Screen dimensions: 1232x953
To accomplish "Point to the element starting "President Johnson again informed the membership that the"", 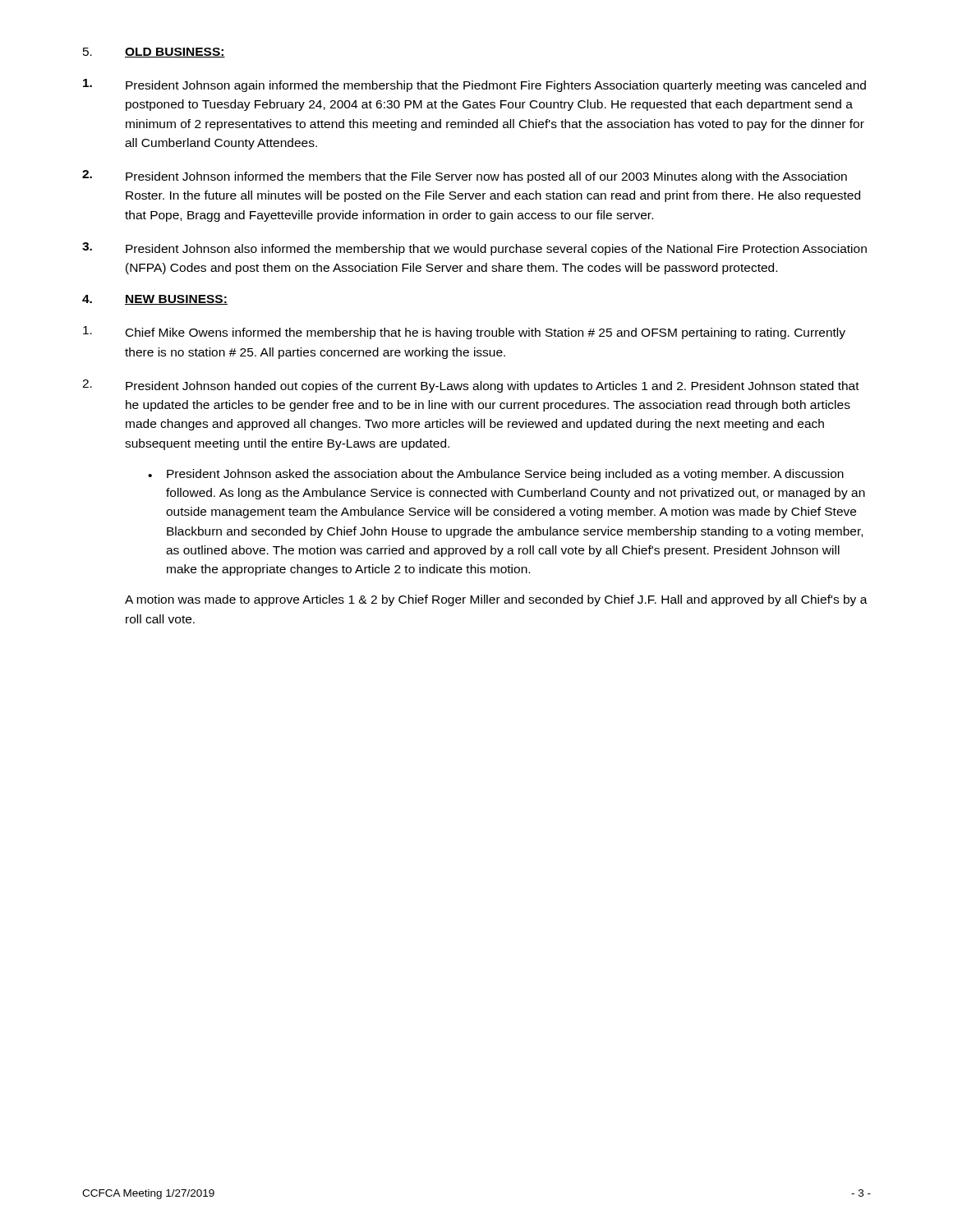I will pyautogui.click(x=476, y=114).
